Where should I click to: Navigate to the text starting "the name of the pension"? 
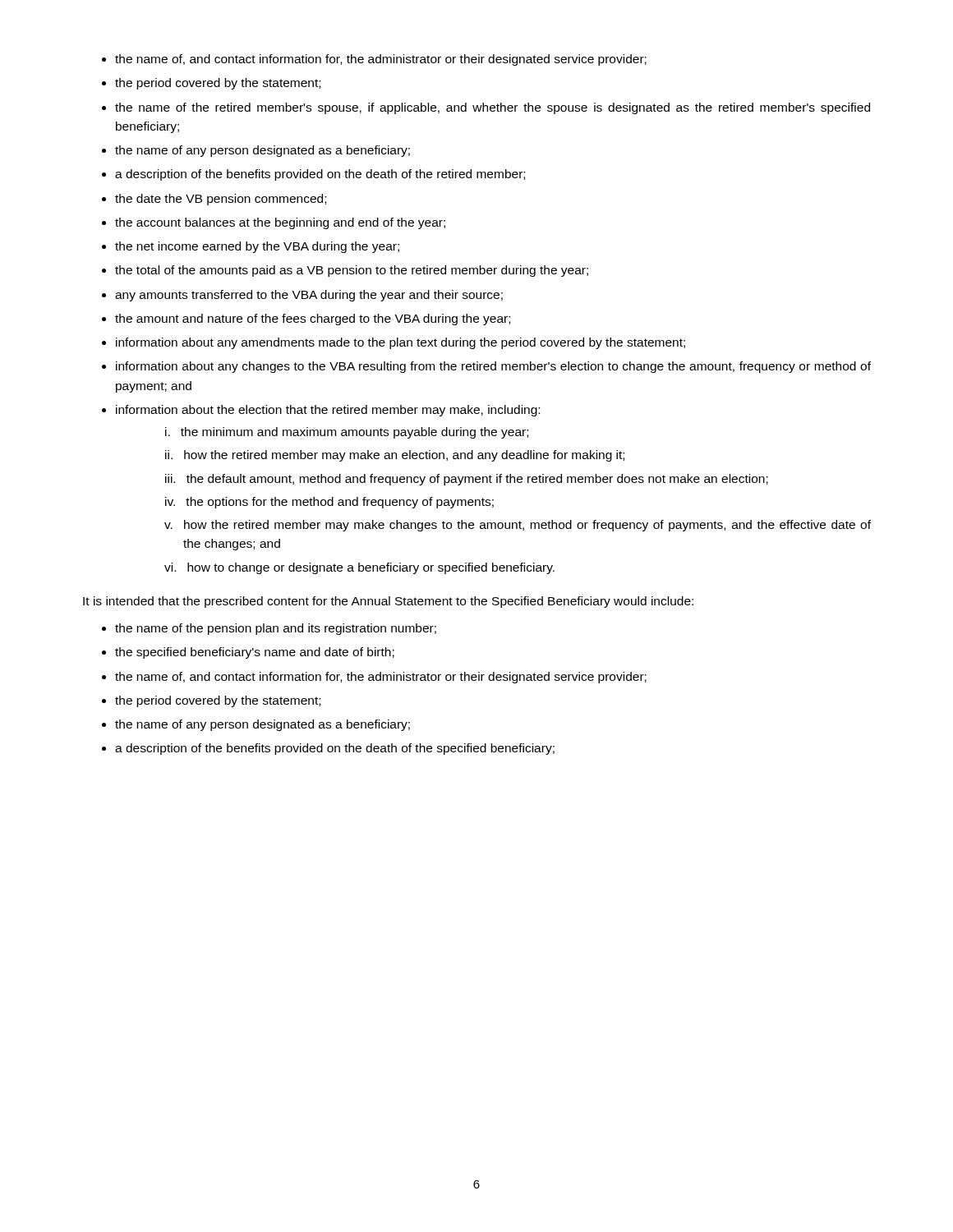tap(276, 628)
